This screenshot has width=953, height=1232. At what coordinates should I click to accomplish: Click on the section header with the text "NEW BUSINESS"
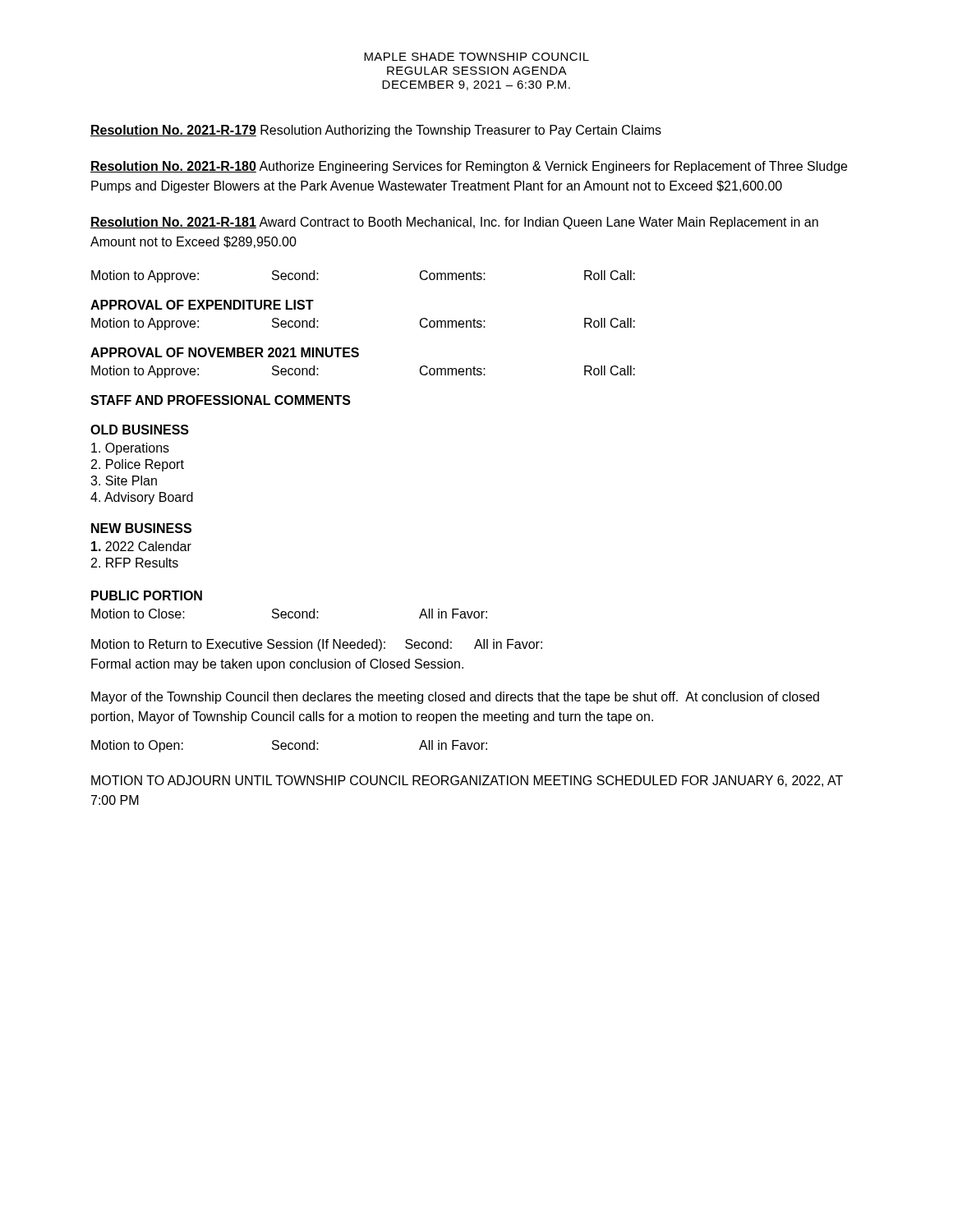(x=141, y=529)
